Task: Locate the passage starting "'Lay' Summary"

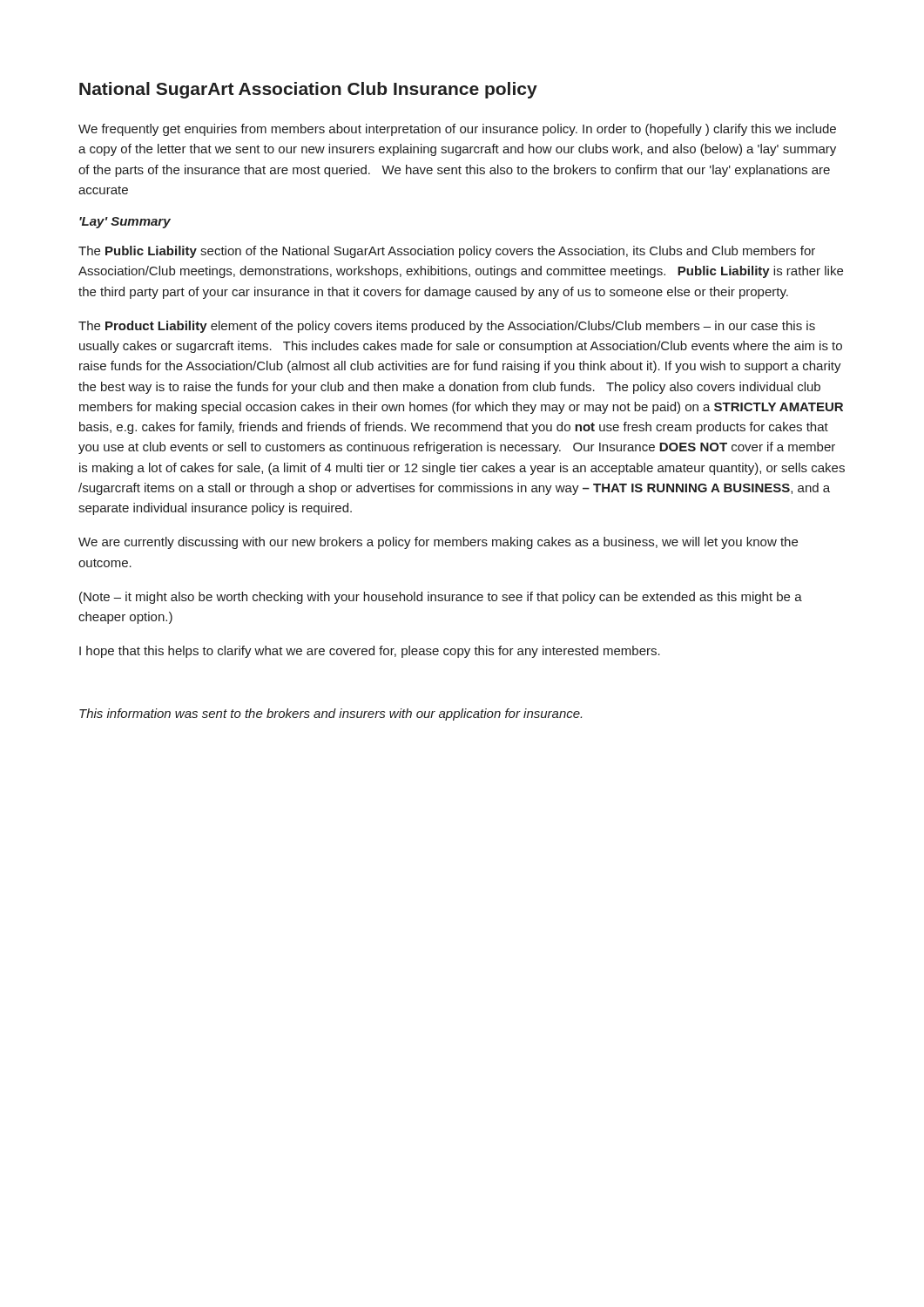Action: pyautogui.click(x=124, y=221)
